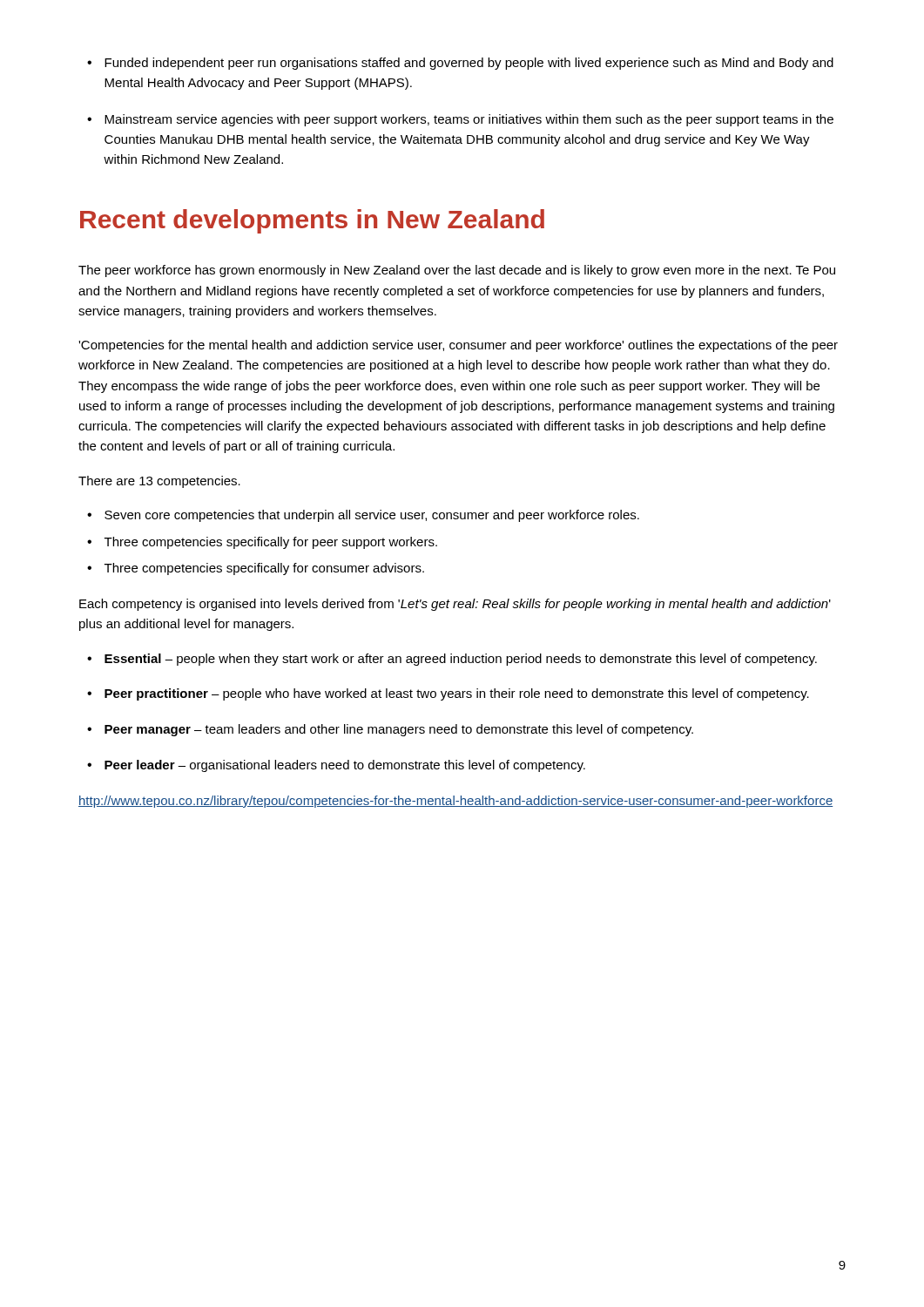
Task: Click on the region starting "There are 13 competencies."
Action: pyautogui.click(x=160, y=480)
